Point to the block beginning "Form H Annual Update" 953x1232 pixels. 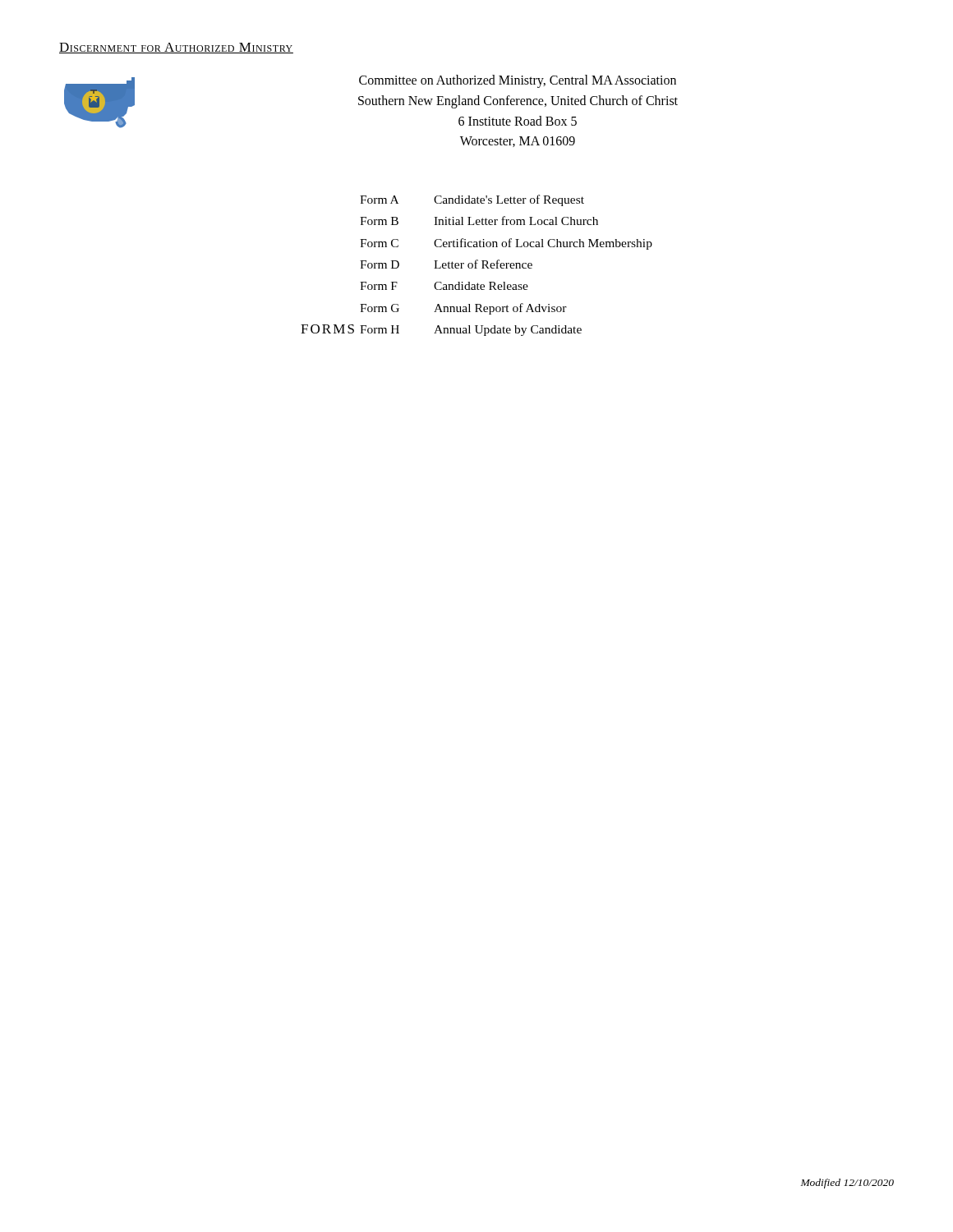(471, 330)
